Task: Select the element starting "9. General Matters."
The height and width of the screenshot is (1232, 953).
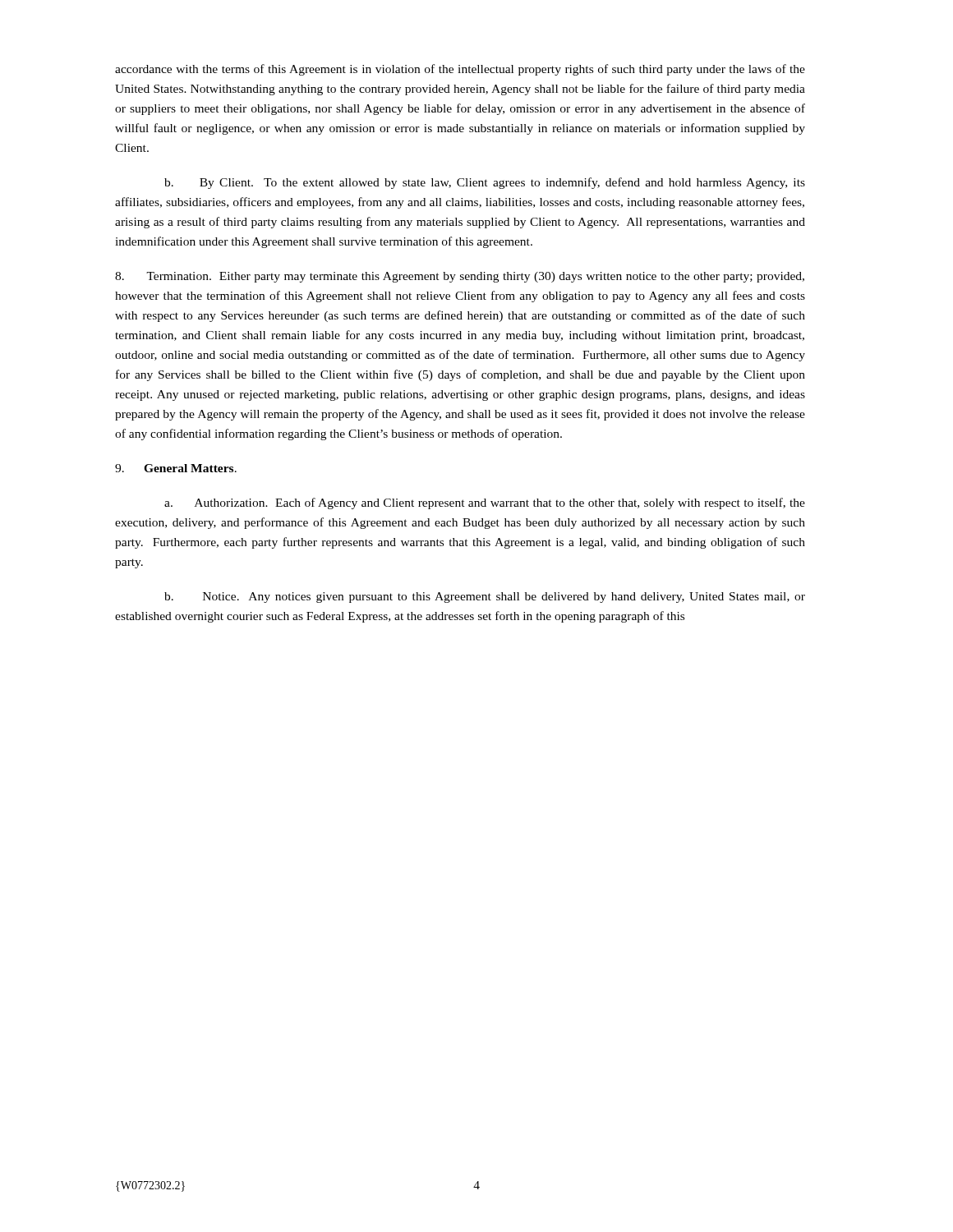Action: [176, 468]
